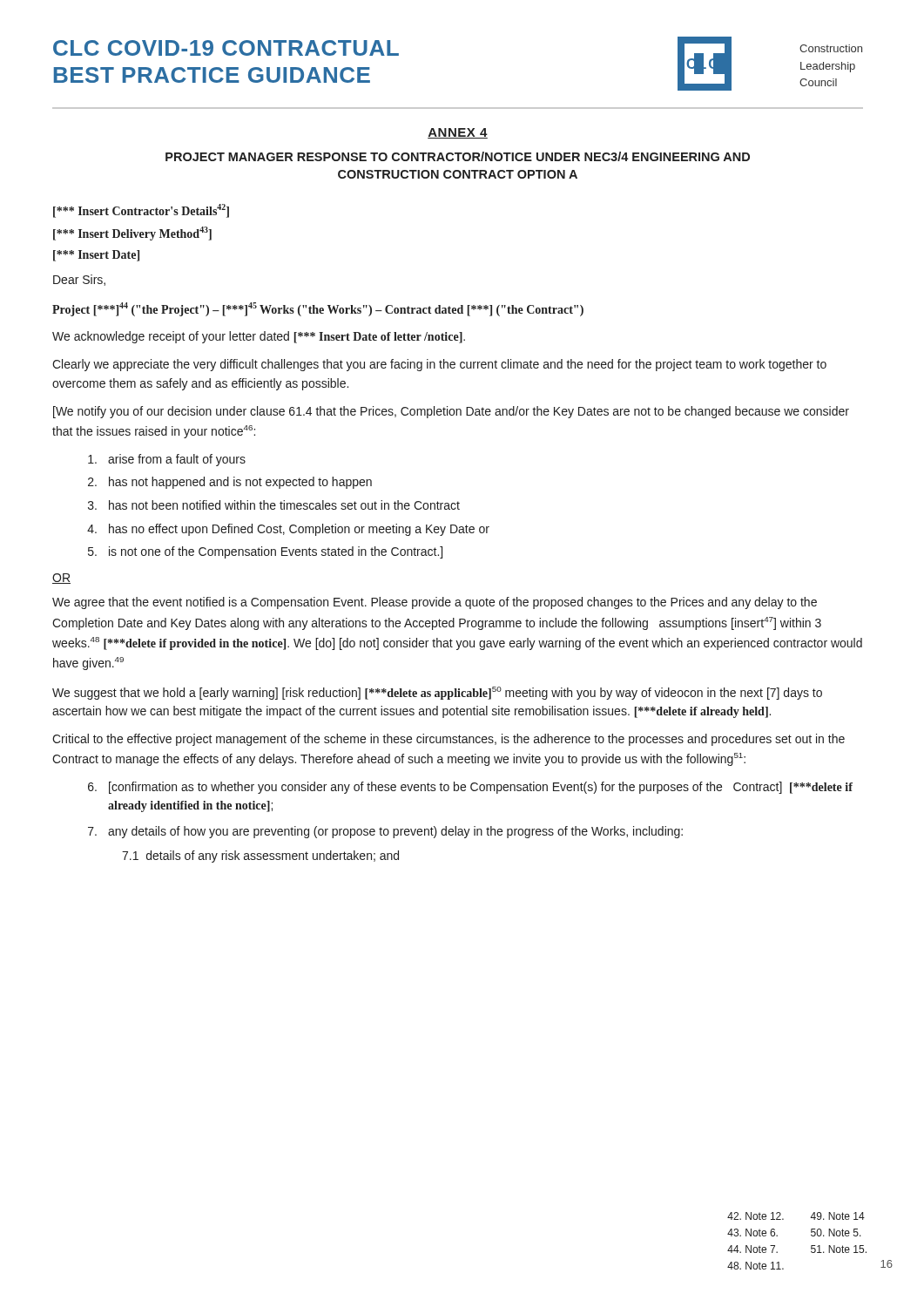Image resolution: width=924 pixels, height=1307 pixels.
Task: Select the block starting "[*** Insert Date]"
Action: 96,255
